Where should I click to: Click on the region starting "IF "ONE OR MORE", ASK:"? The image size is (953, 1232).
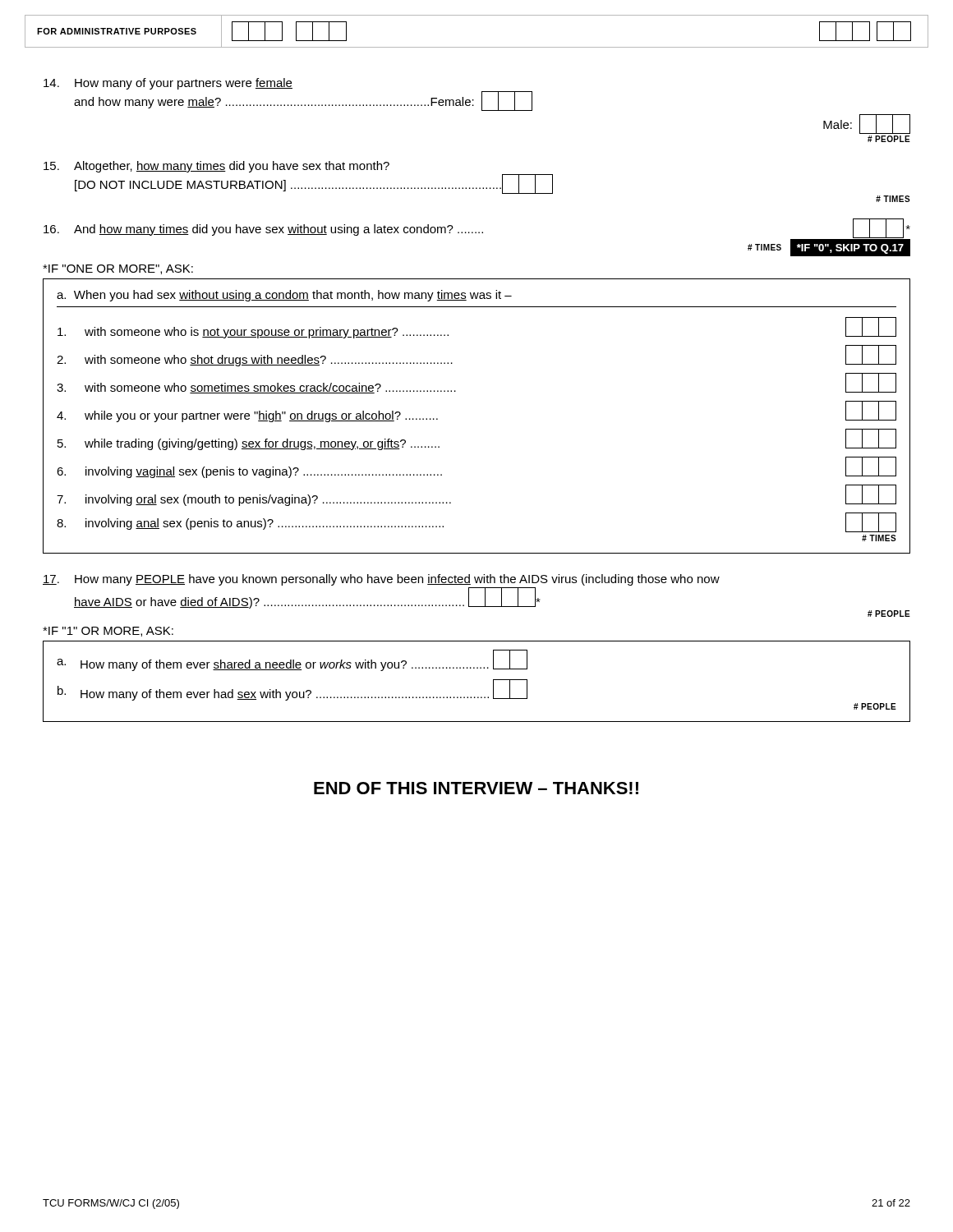tap(118, 268)
